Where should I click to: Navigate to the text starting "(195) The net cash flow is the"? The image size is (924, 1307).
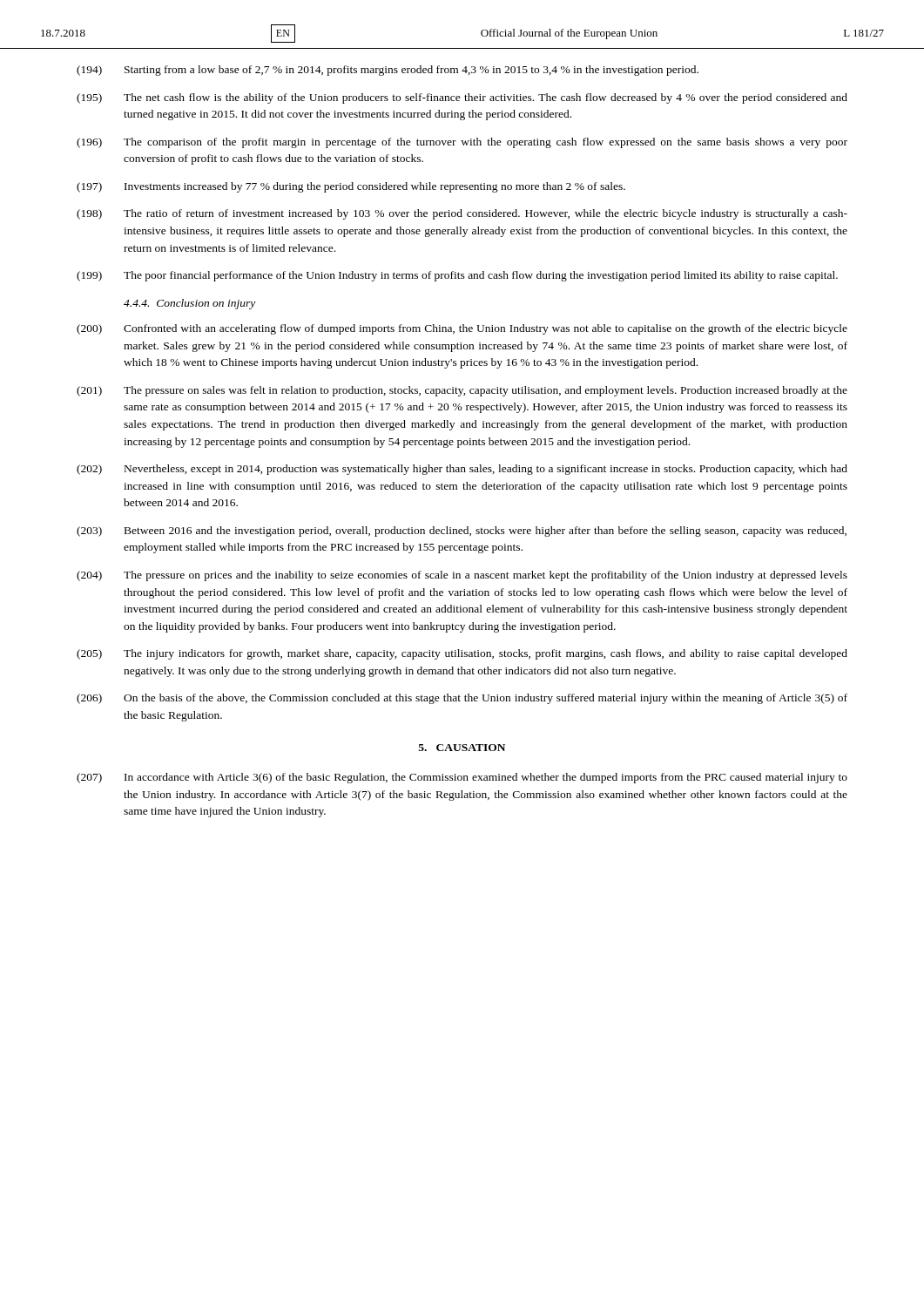point(462,106)
